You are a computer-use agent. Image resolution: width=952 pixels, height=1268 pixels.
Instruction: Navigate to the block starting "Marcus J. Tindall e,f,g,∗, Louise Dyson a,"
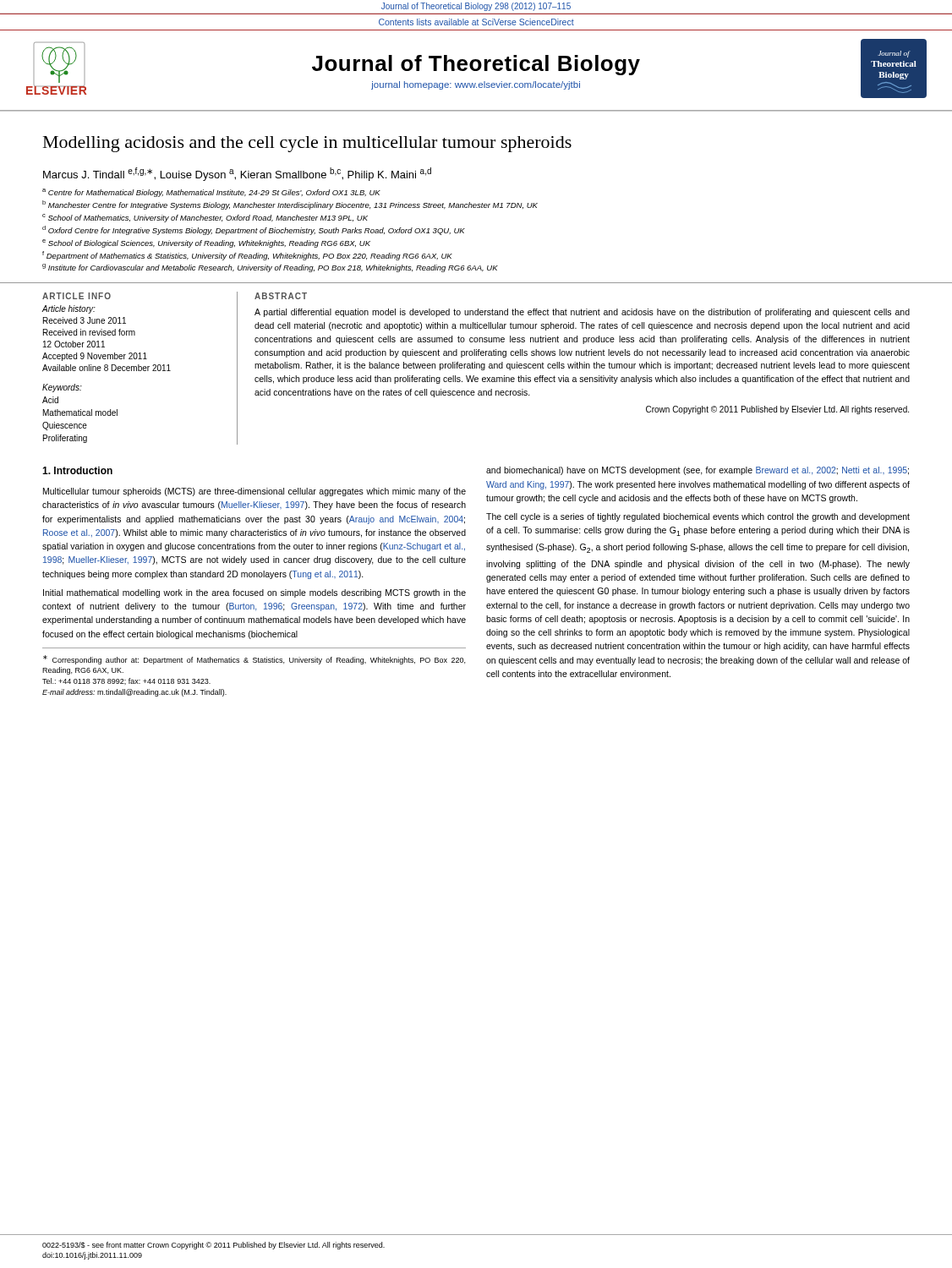point(237,174)
